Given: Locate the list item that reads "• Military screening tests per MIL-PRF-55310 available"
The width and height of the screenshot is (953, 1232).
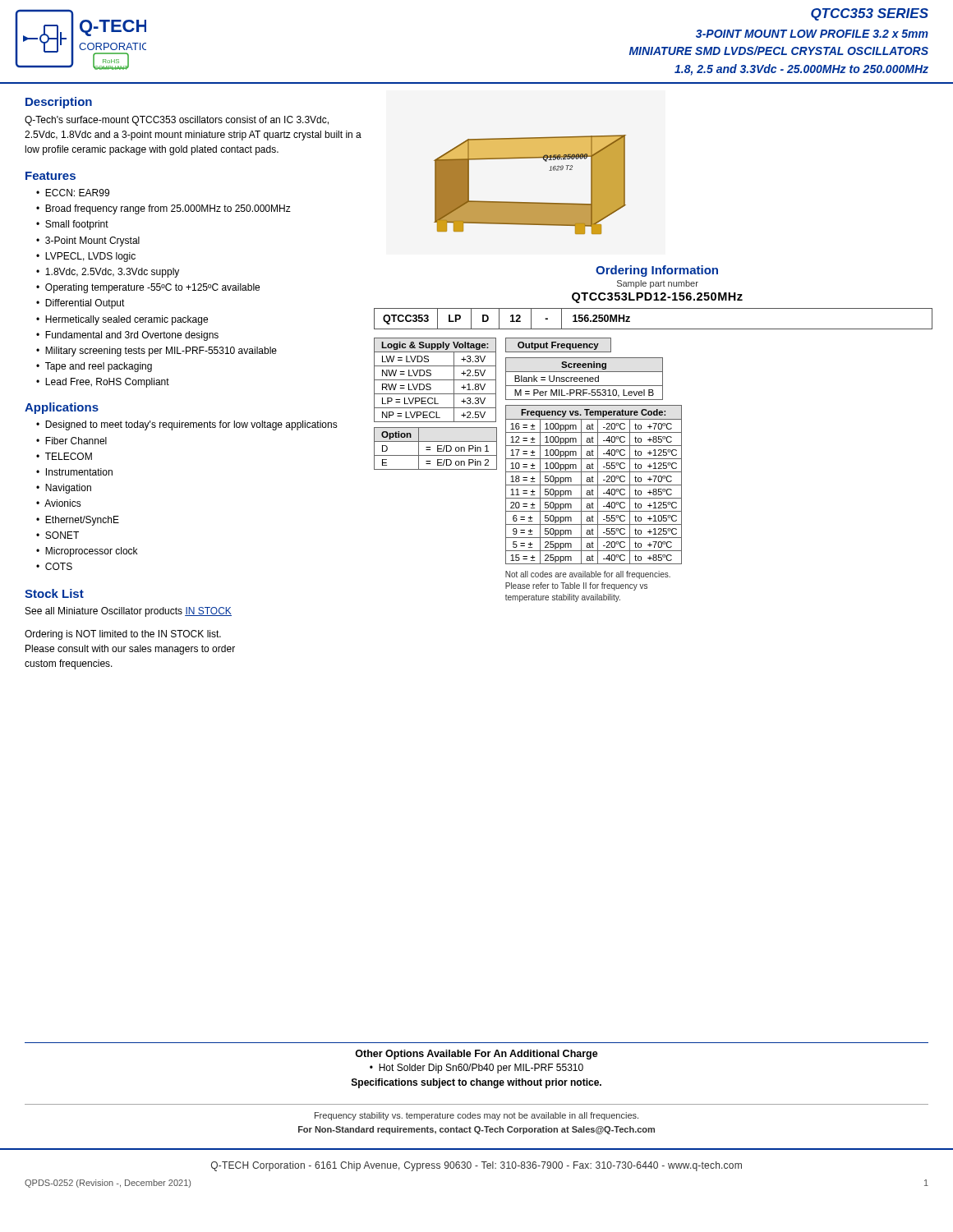Looking at the screenshot, I should click(156, 351).
